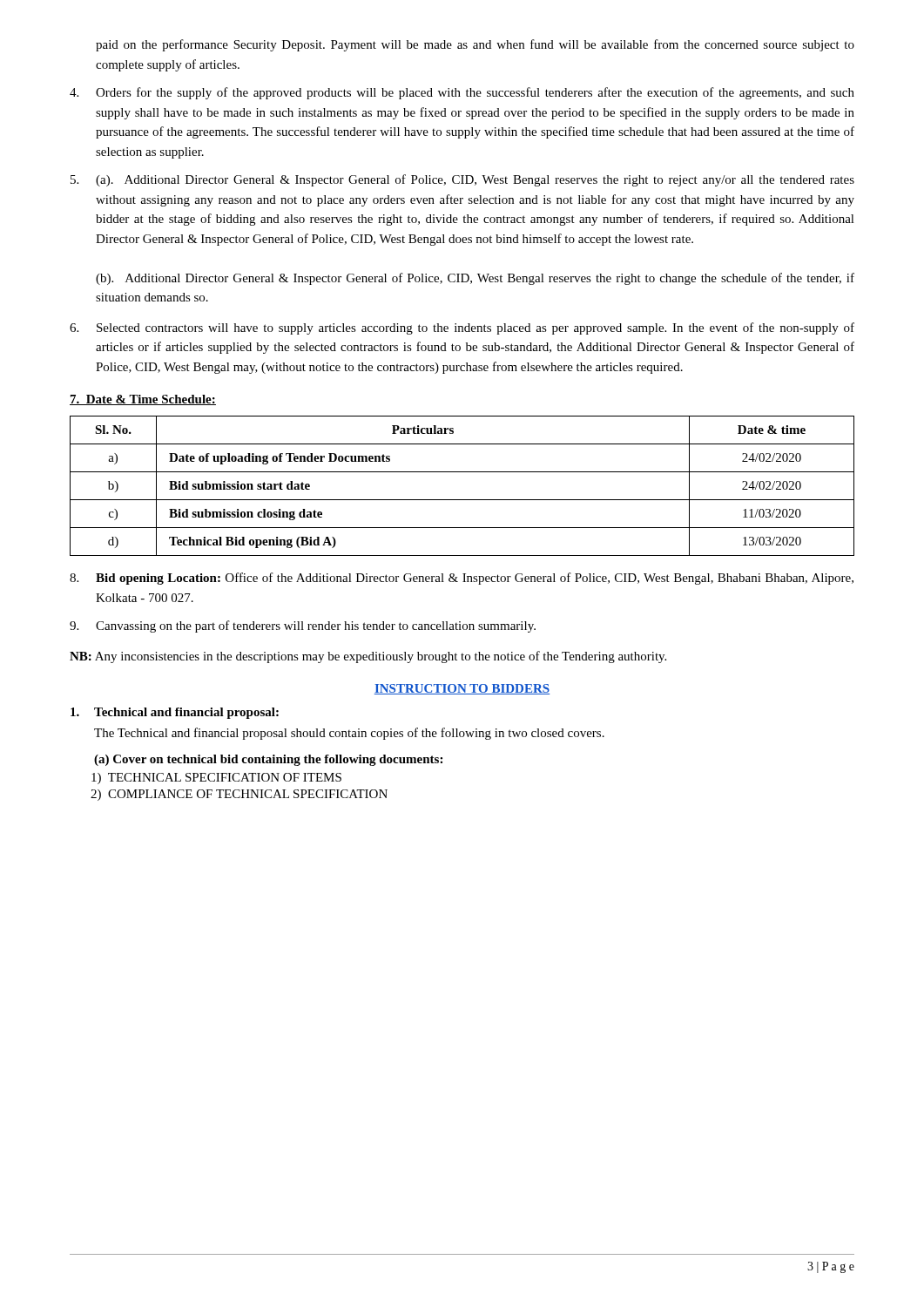Point to the block beginning "4. Orders for the supply"

[462, 122]
